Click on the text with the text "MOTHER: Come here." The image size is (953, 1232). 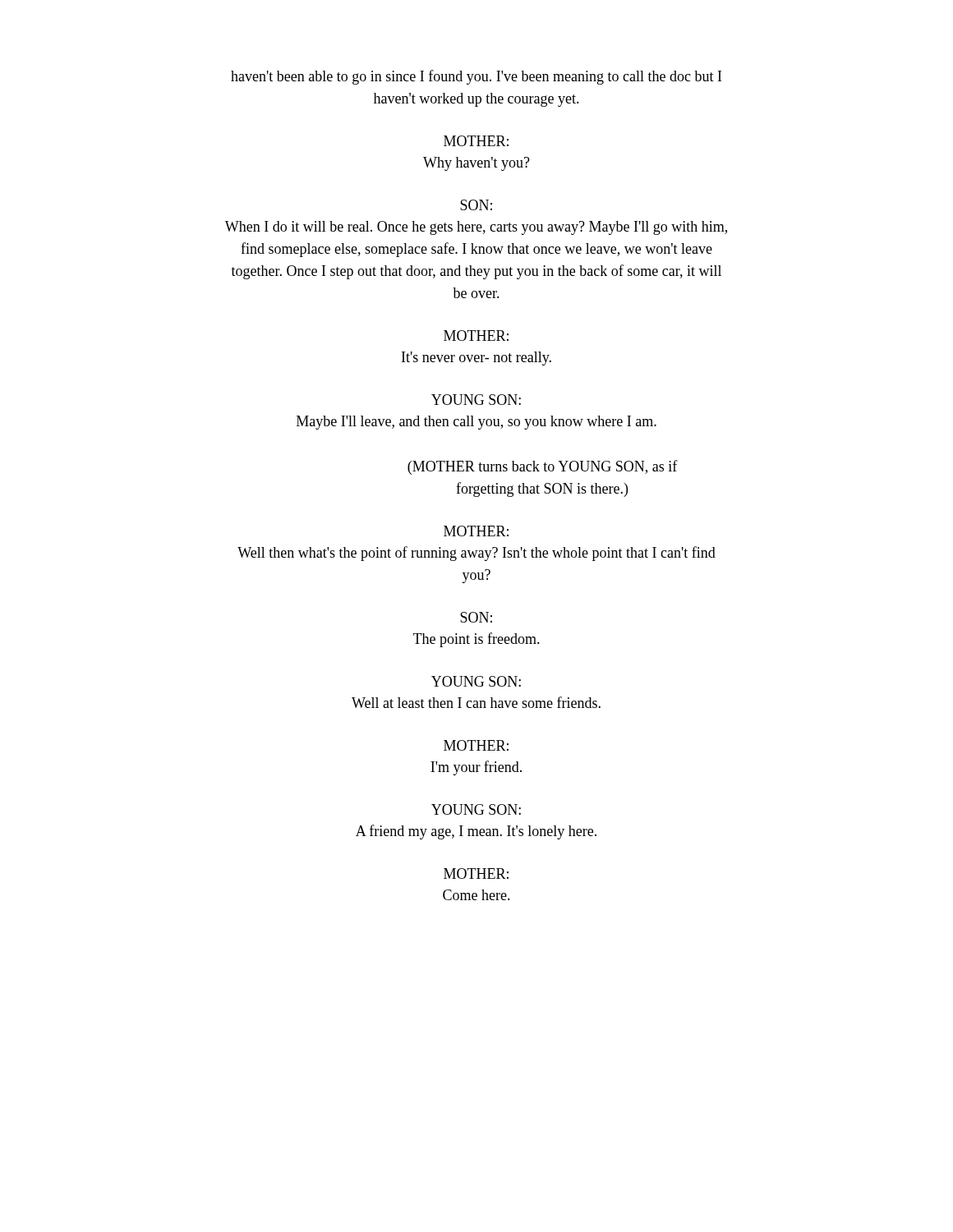pyautogui.click(x=476, y=886)
